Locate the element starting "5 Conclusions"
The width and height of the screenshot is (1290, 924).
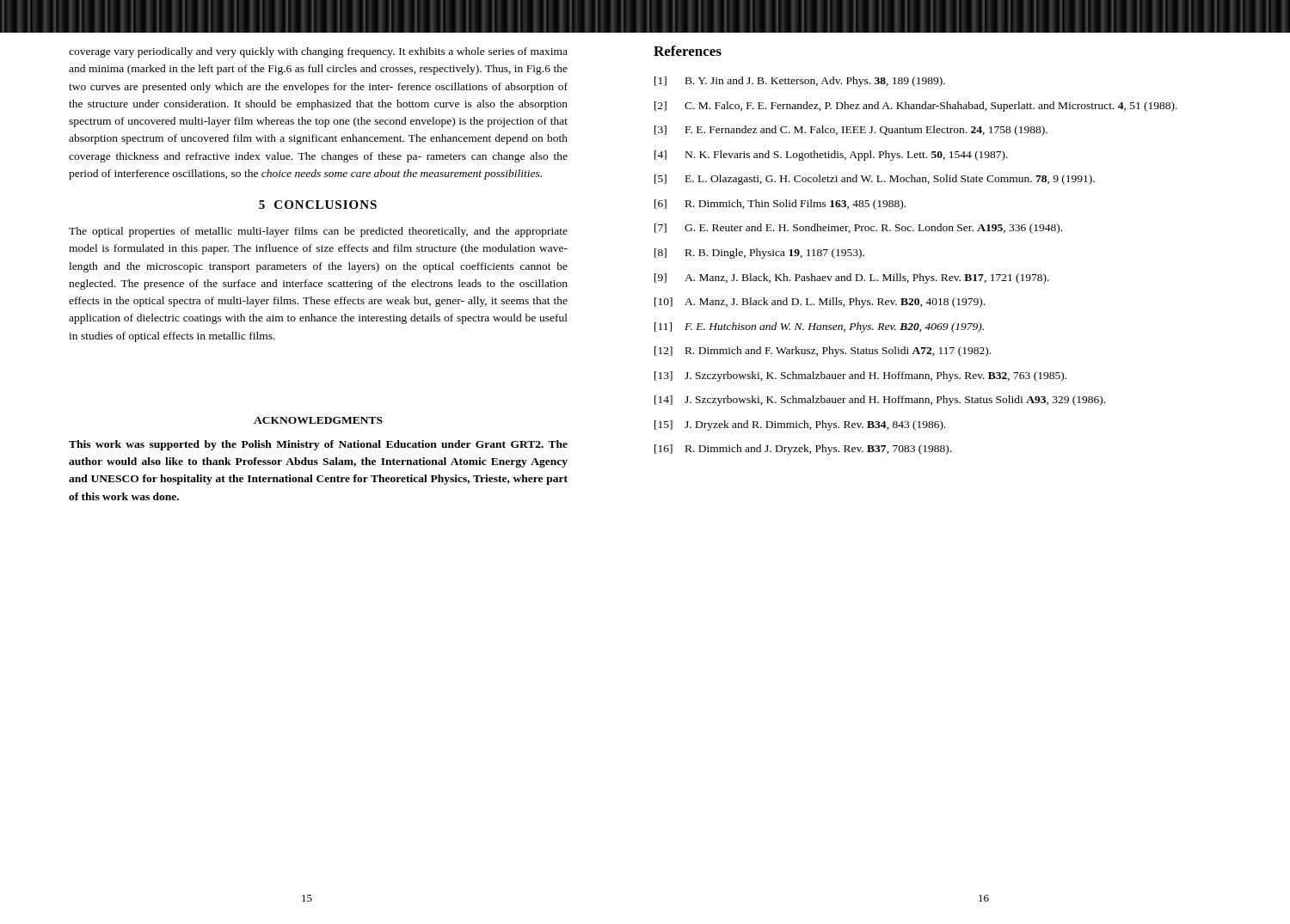tap(318, 205)
